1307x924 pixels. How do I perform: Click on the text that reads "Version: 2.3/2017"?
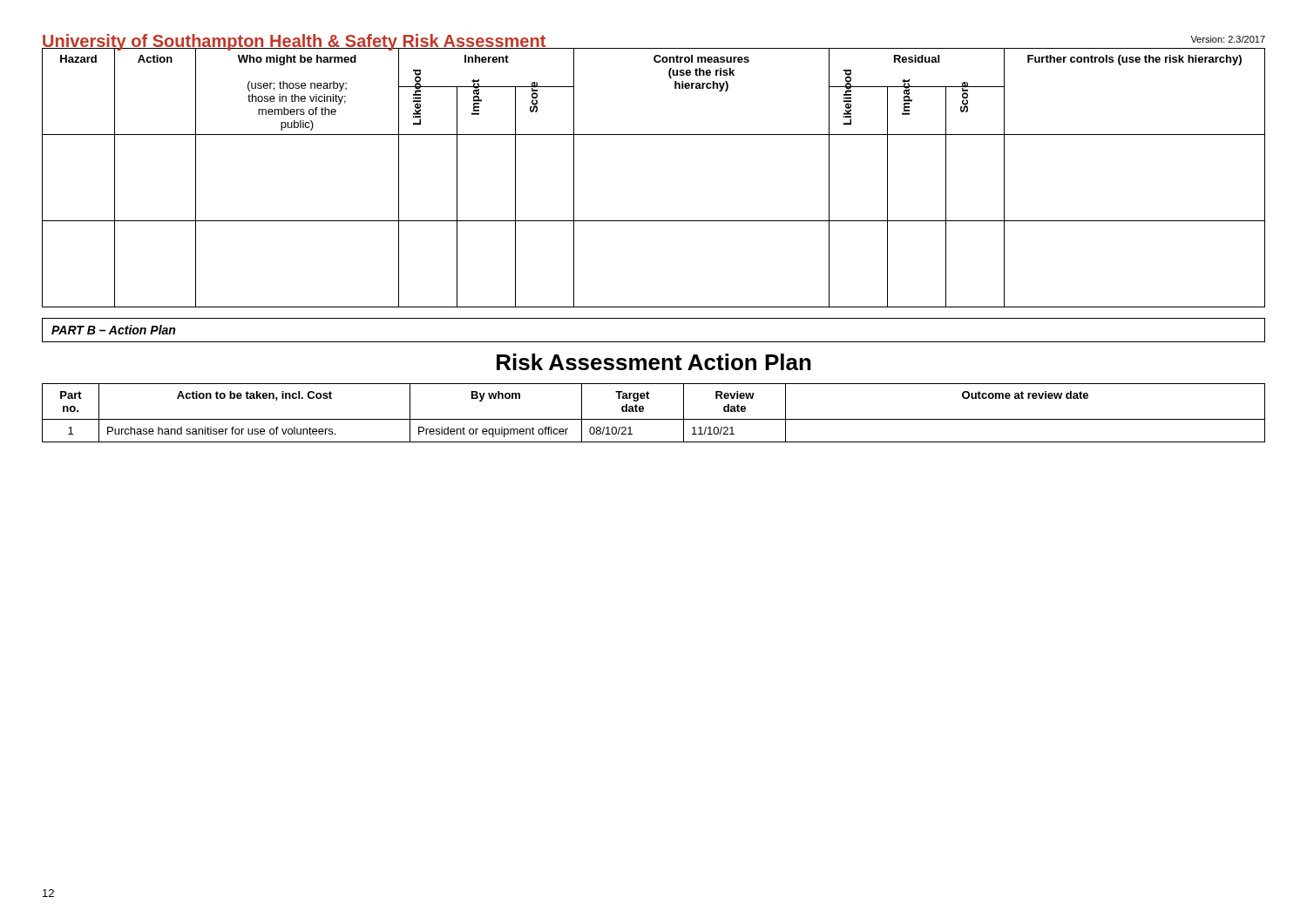tap(1228, 39)
